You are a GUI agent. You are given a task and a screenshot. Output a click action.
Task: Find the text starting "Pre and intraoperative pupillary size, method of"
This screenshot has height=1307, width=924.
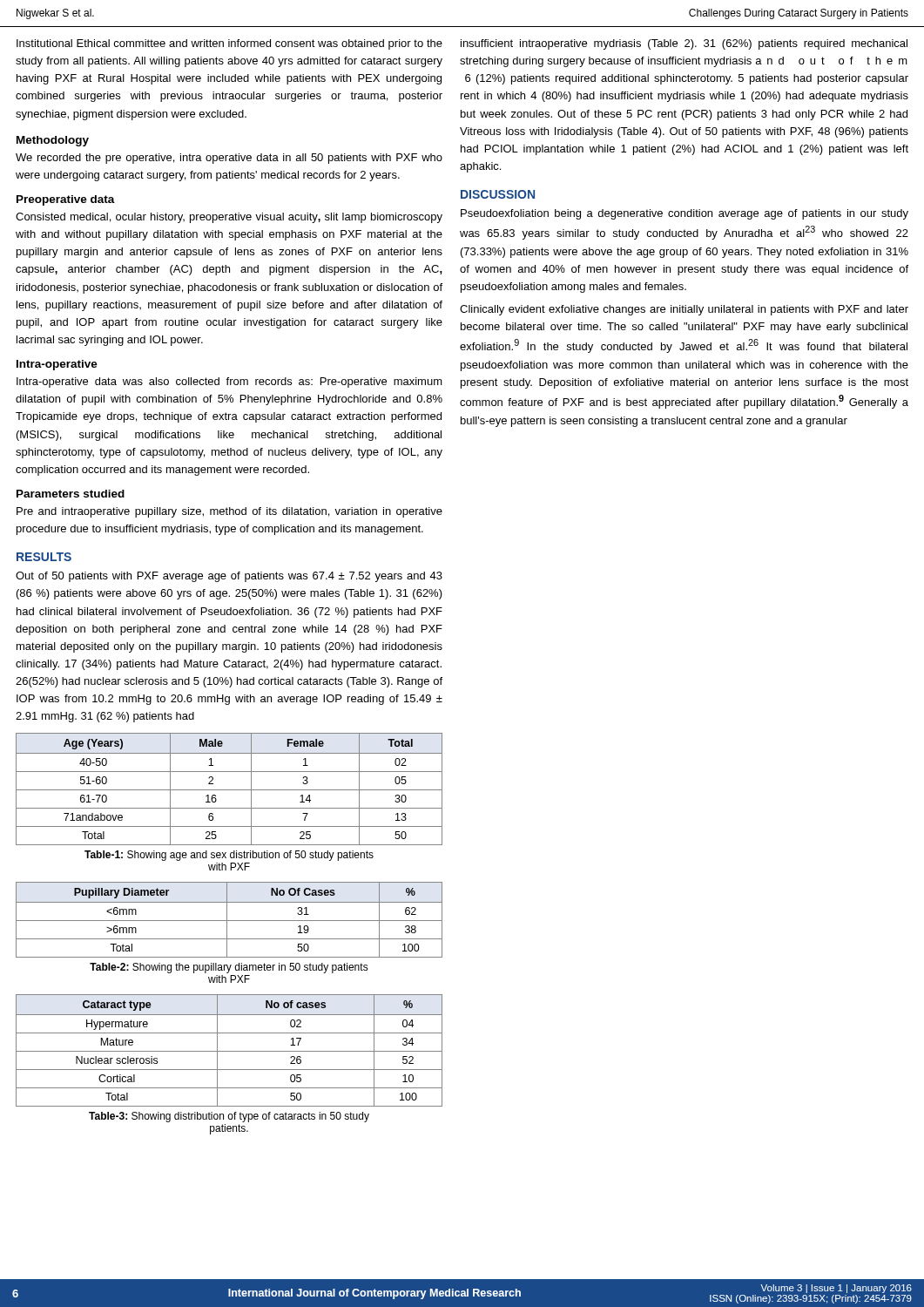click(x=229, y=520)
